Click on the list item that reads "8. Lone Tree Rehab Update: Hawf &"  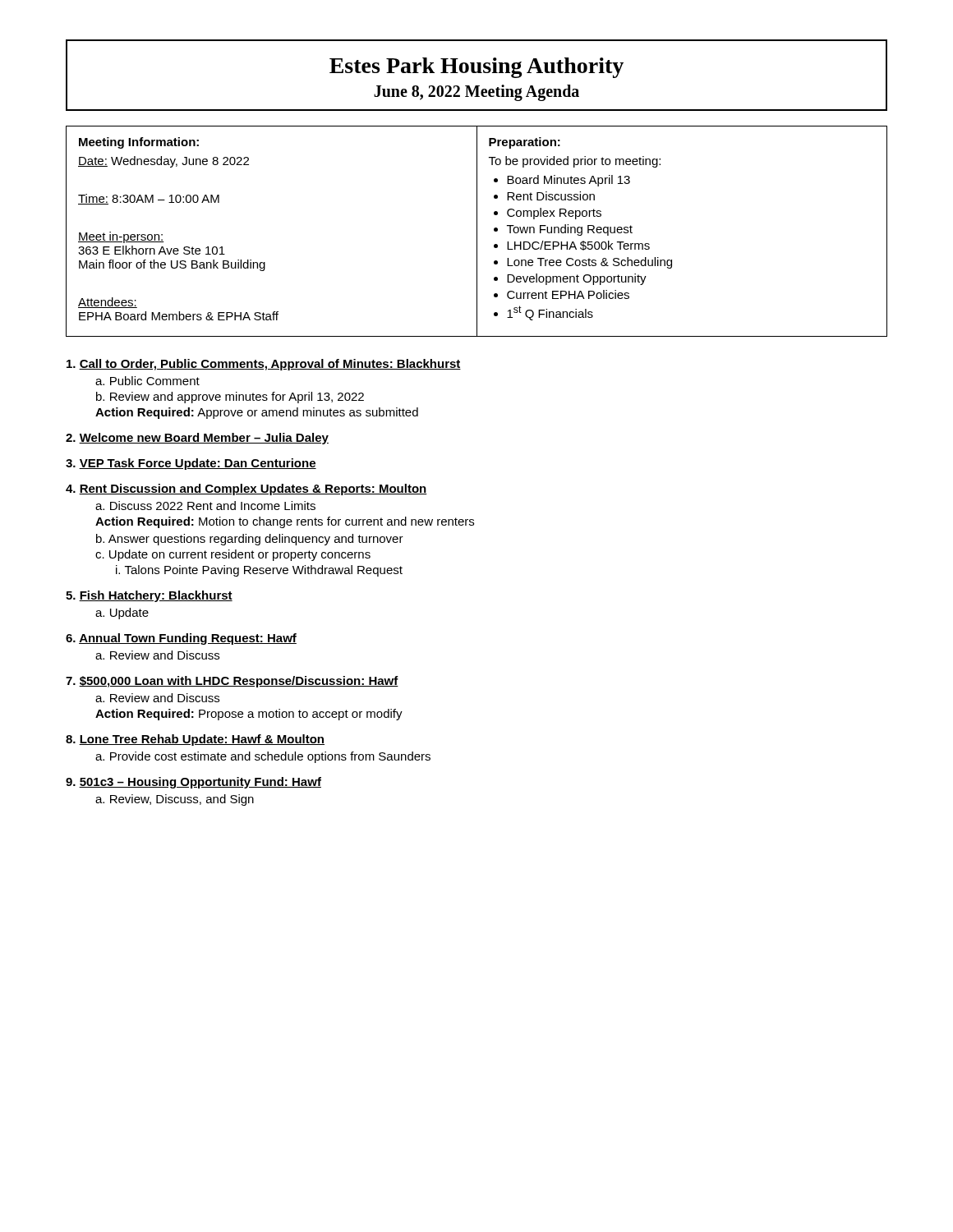(195, 740)
